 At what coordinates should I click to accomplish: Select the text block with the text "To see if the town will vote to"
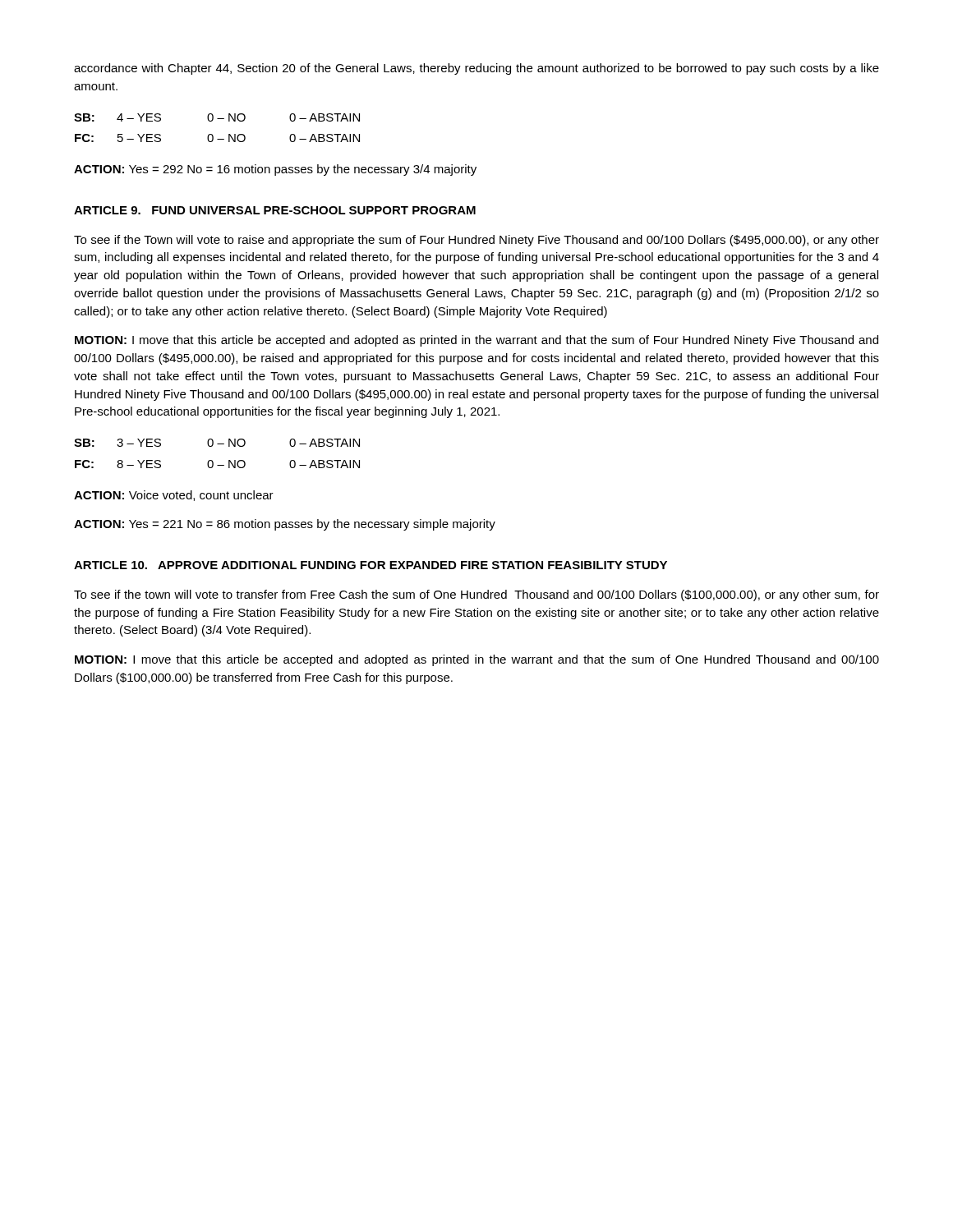point(476,612)
